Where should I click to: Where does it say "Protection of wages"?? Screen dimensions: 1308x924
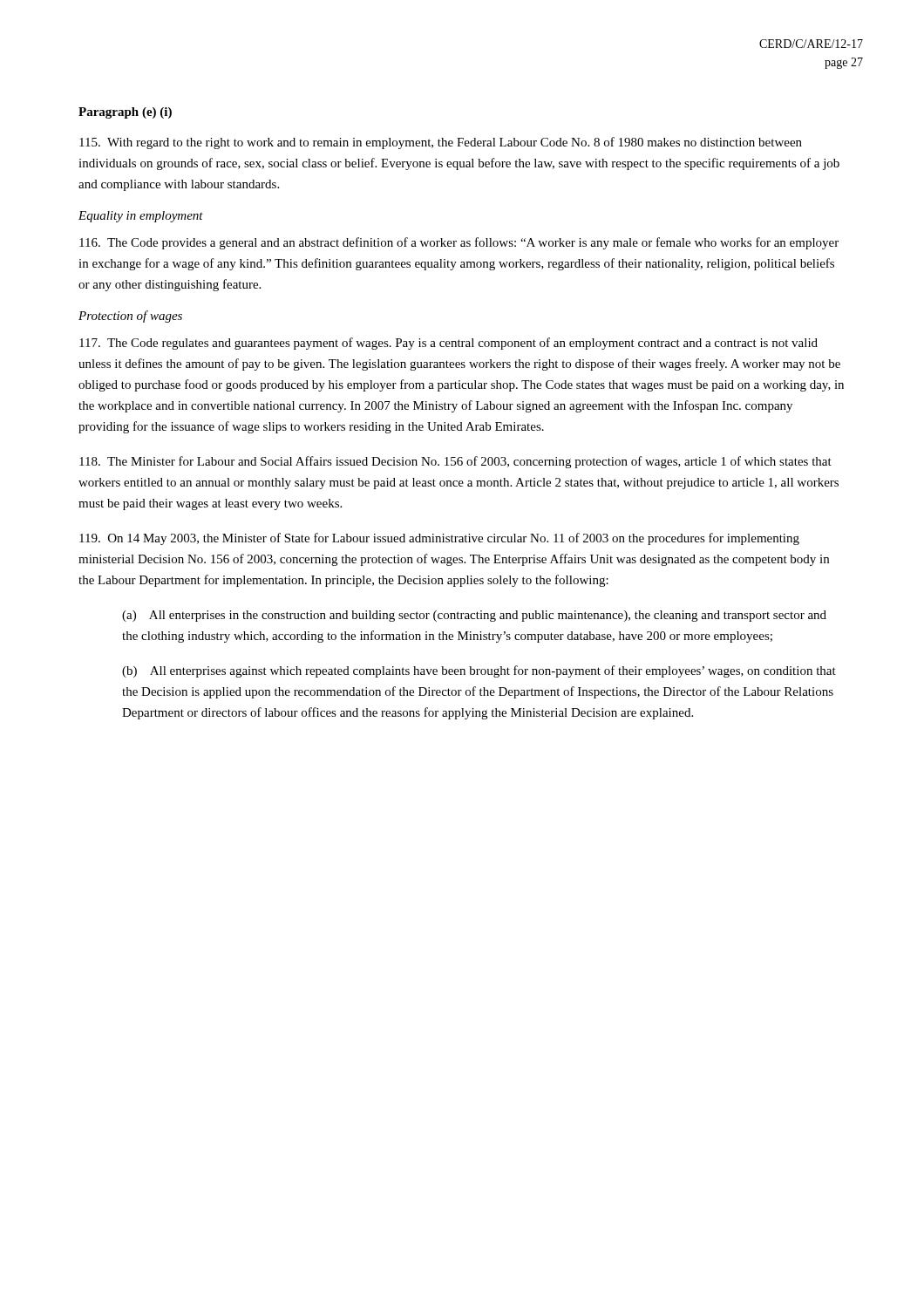pos(131,316)
